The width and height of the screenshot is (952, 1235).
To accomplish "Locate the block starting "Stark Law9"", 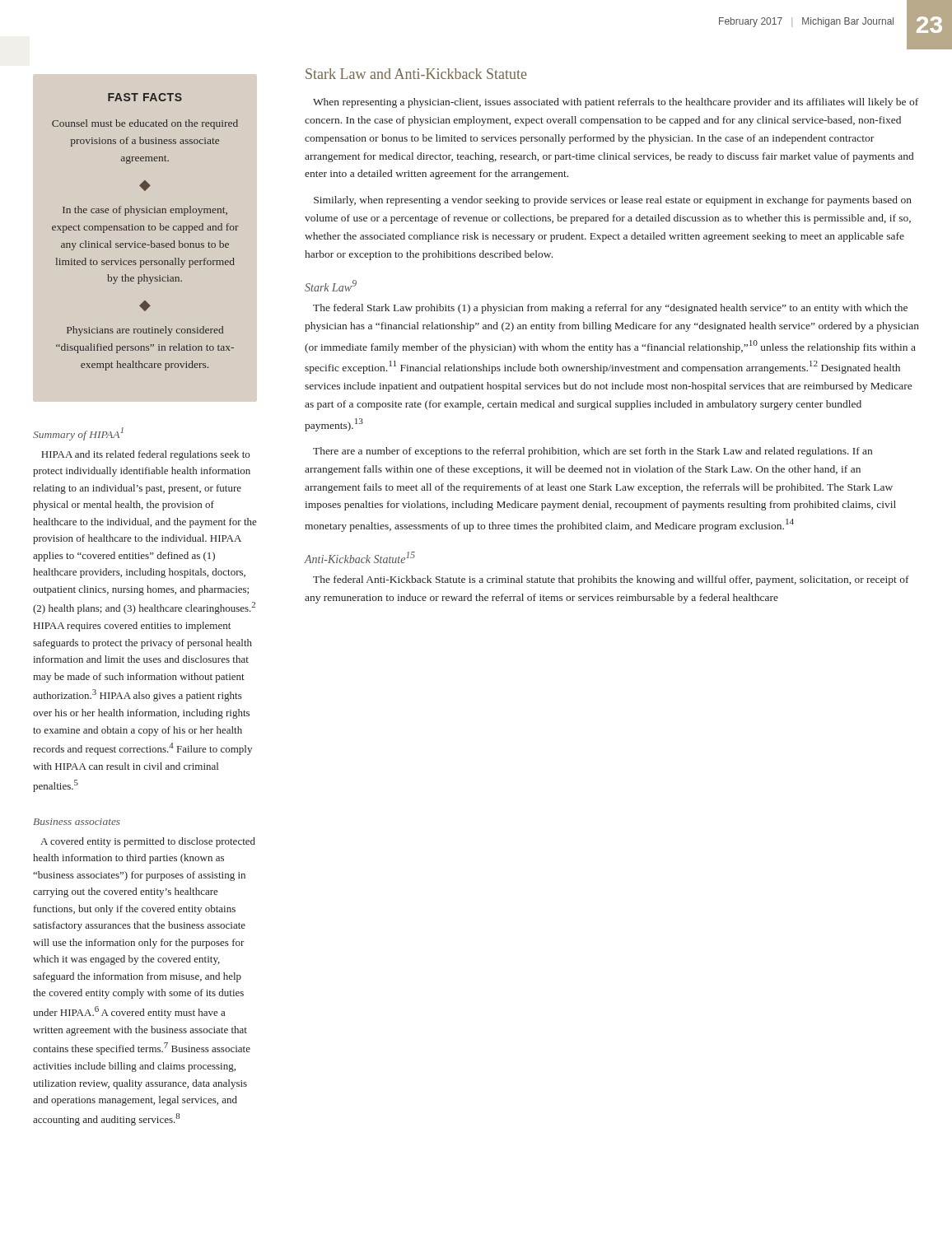I will point(331,286).
